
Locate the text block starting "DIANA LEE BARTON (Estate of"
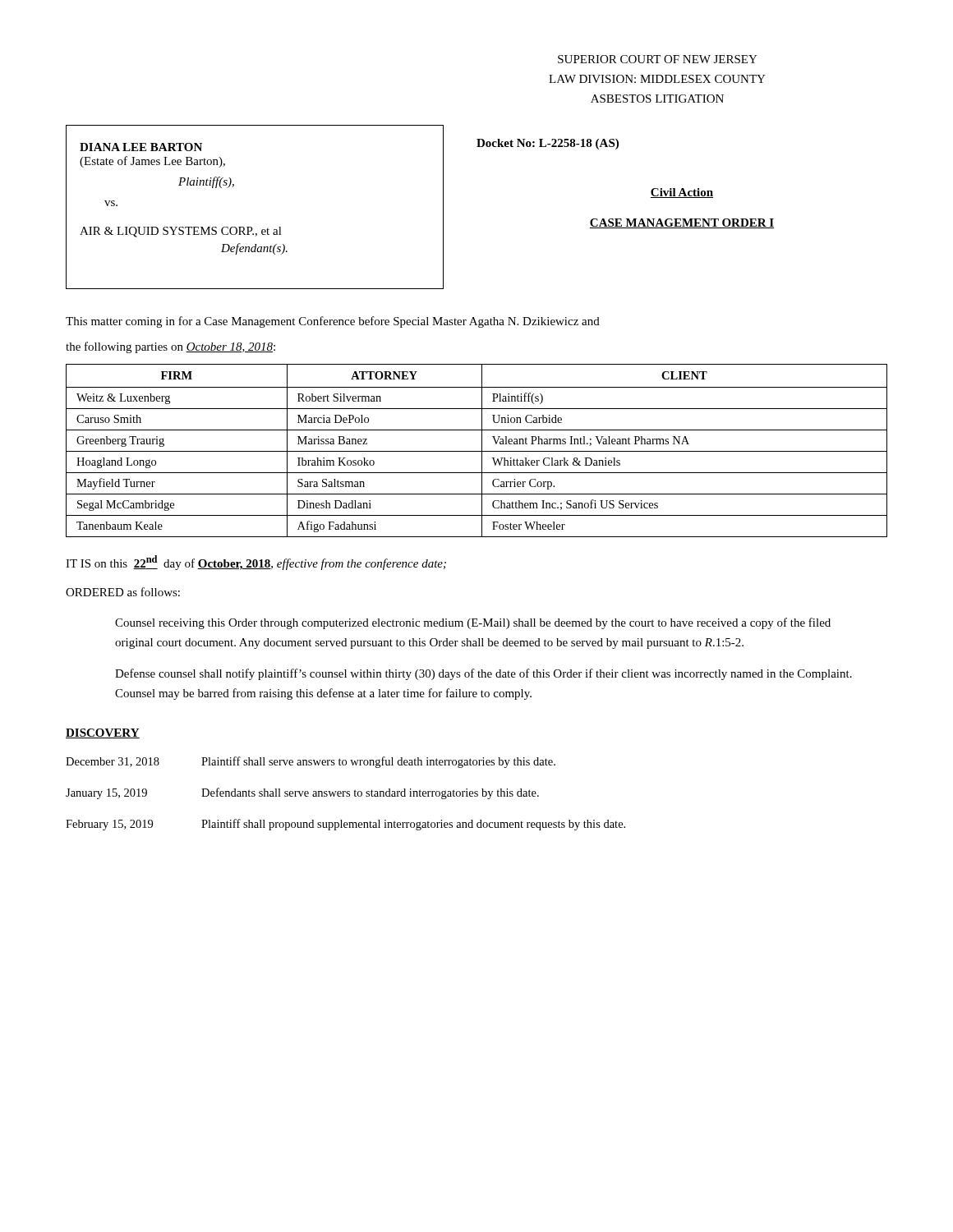[x=141, y=147]
